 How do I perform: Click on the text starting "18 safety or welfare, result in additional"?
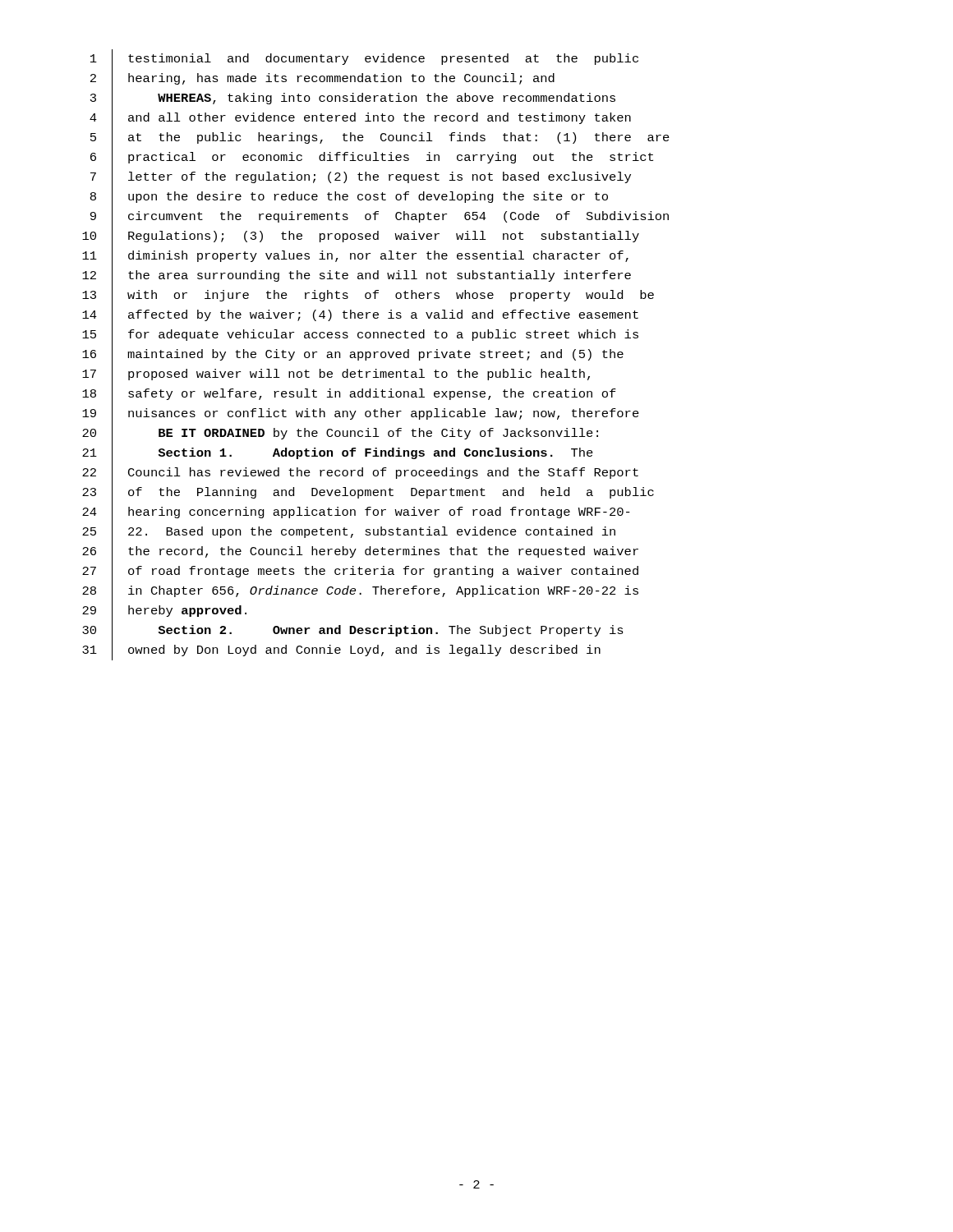tap(476, 394)
